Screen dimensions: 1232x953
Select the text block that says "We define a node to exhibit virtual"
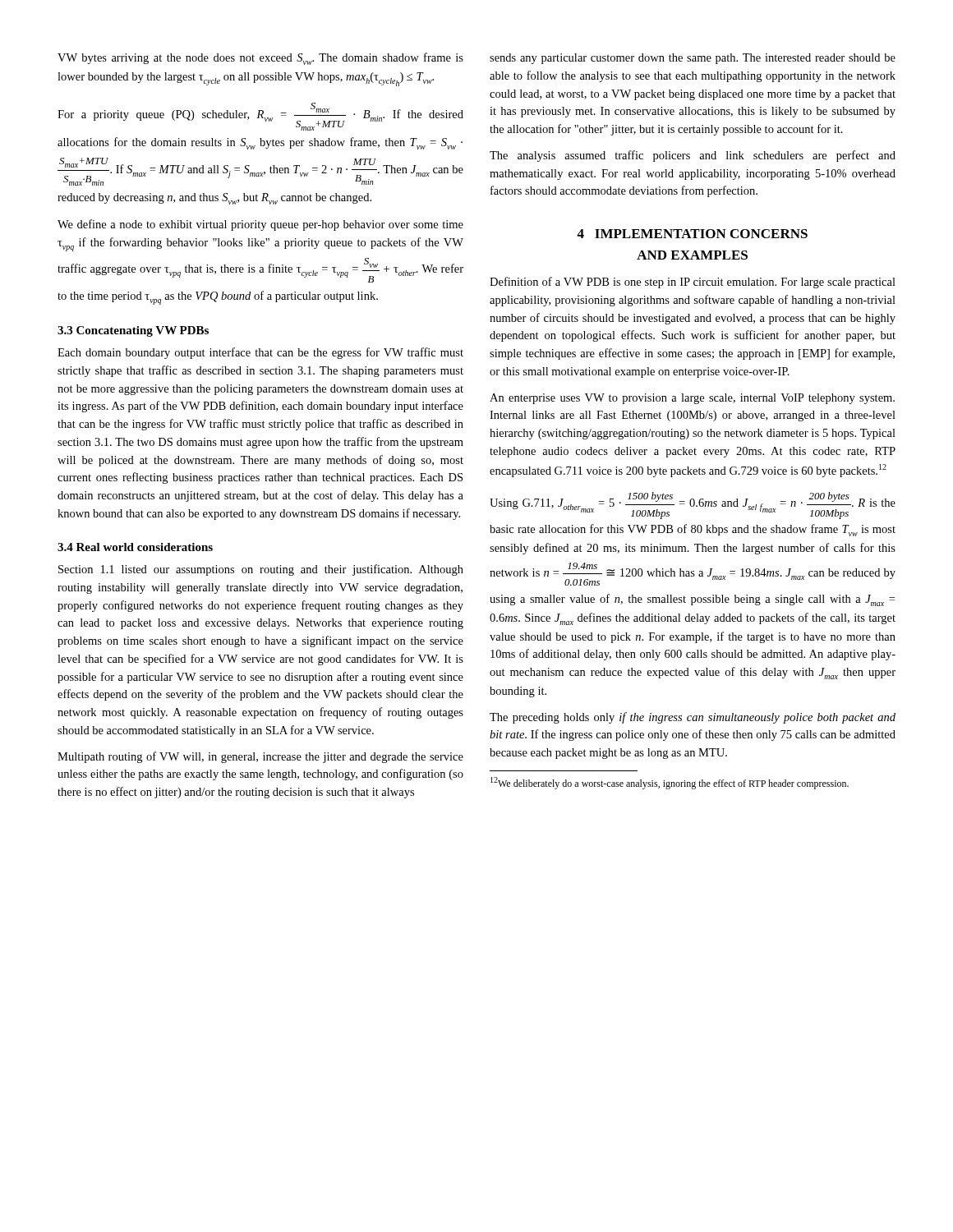point(260,261)
